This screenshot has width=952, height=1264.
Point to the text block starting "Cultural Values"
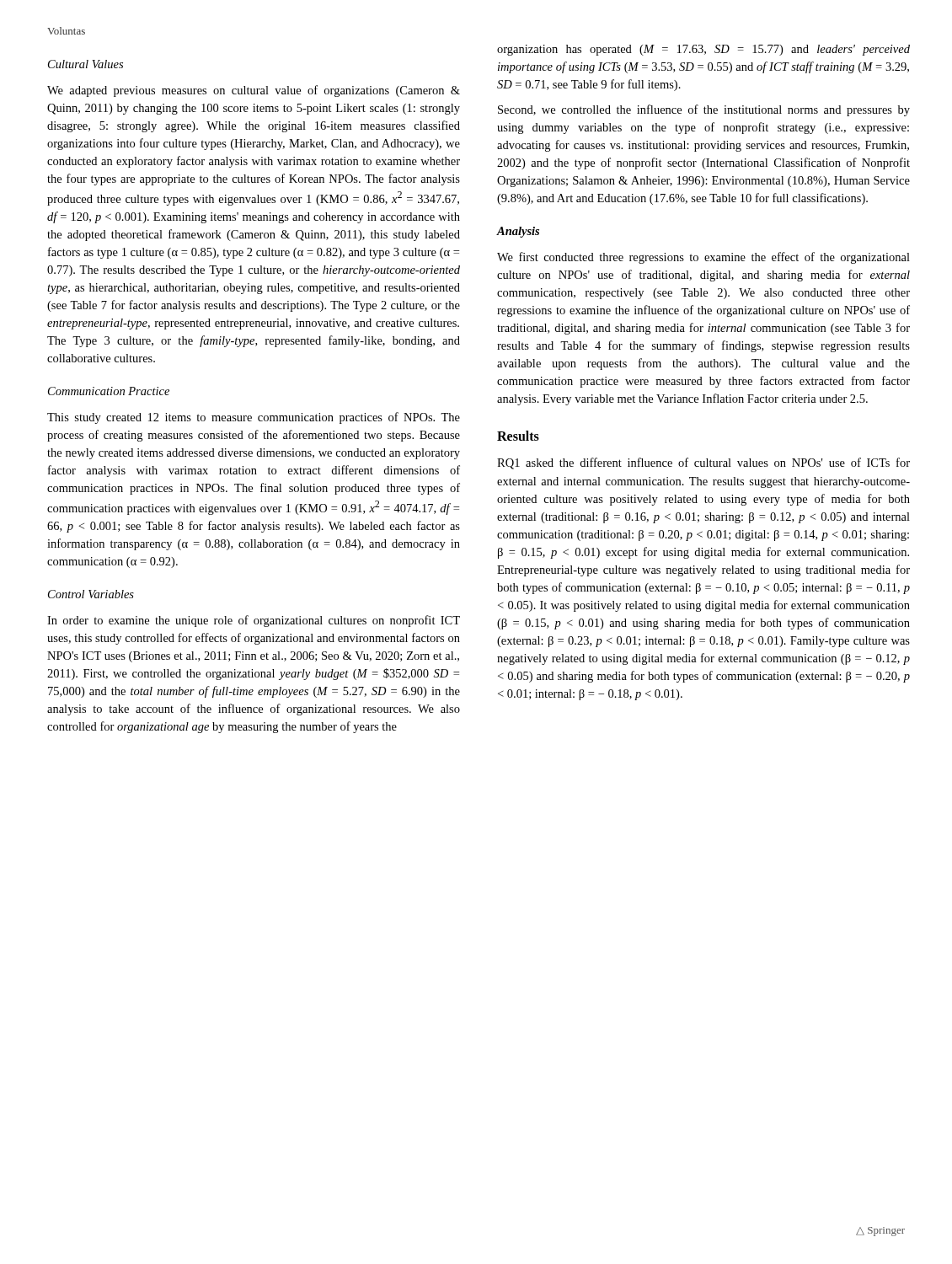pos(85,64)
